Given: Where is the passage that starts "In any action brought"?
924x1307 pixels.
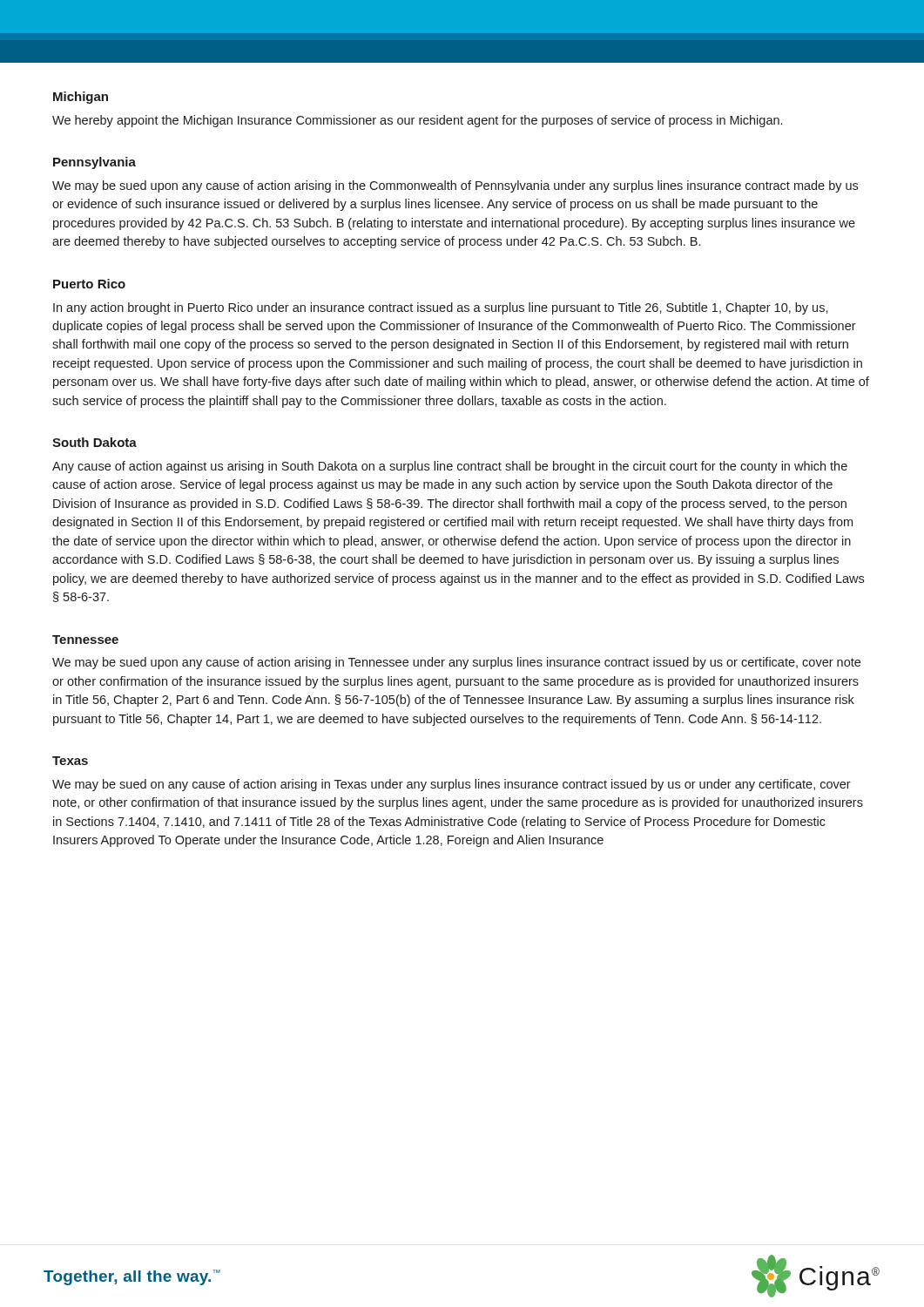Looking at the screenshot, I should [461, 354].
